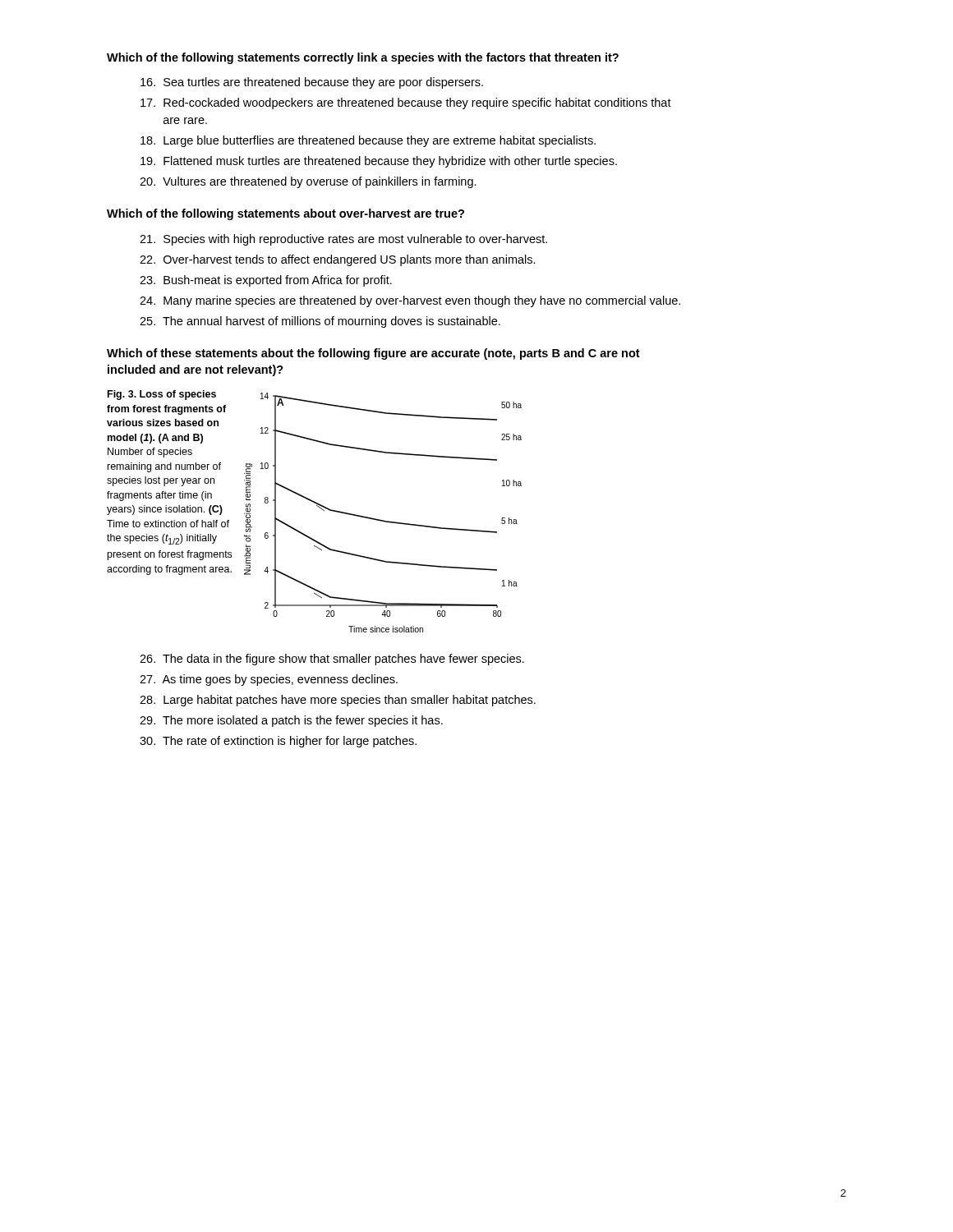Locate the block of text that opens with "29. The more isolated a patch is the"
The width and height of the screenshot is (953, 1232).
[292, 721]
